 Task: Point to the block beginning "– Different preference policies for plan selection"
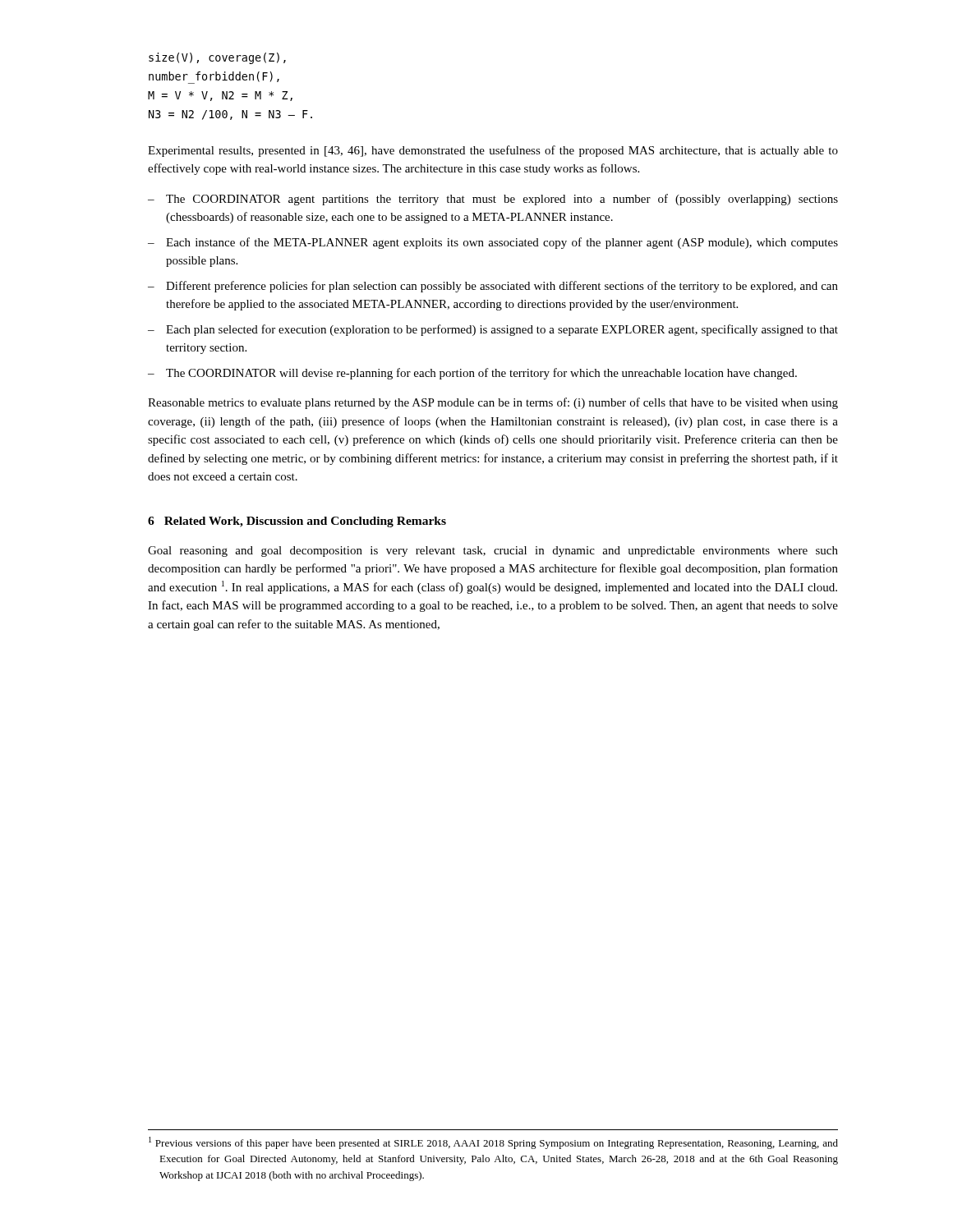coord(493,295)
